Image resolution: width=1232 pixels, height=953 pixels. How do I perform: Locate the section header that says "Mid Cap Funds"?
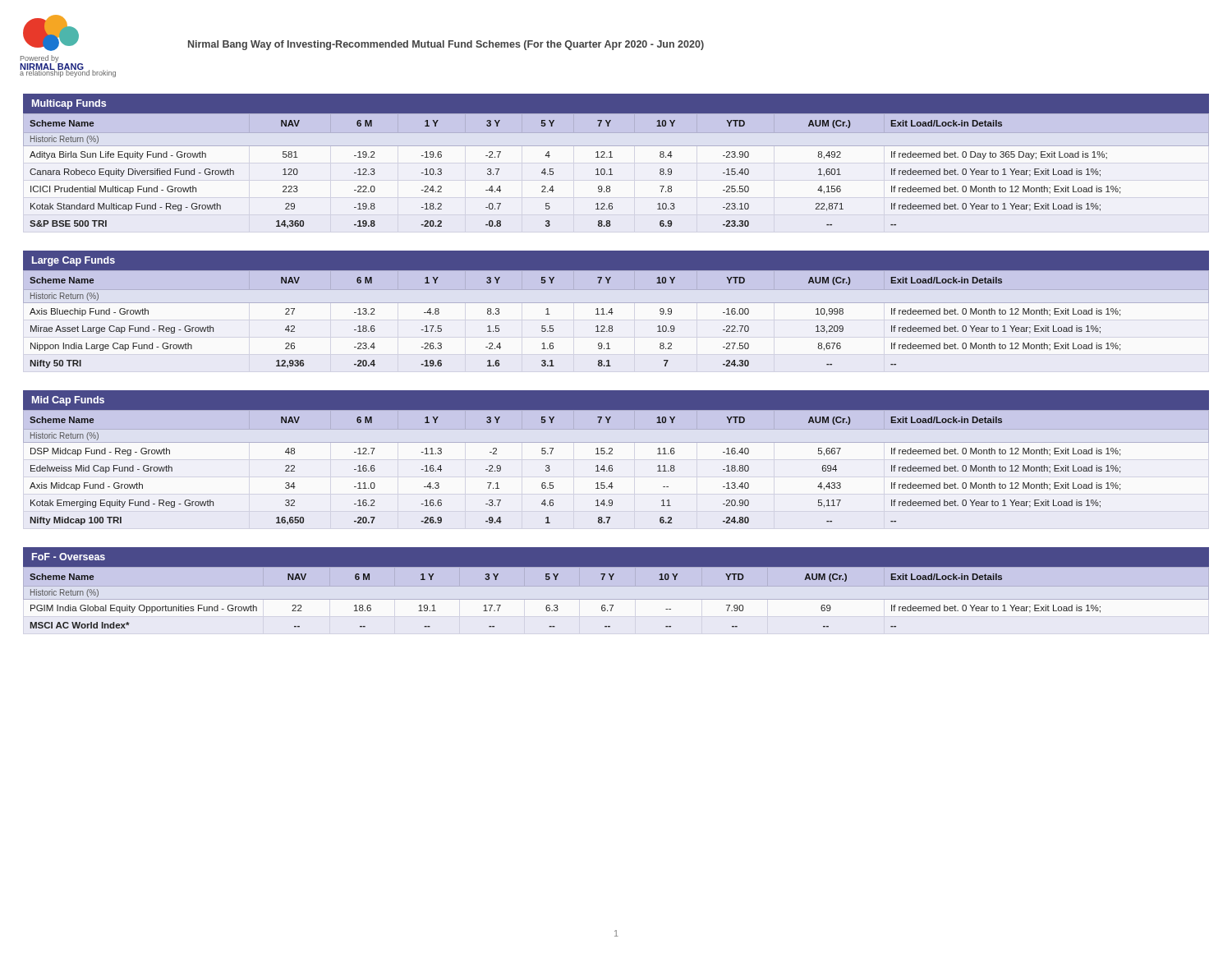pos(616,400)
